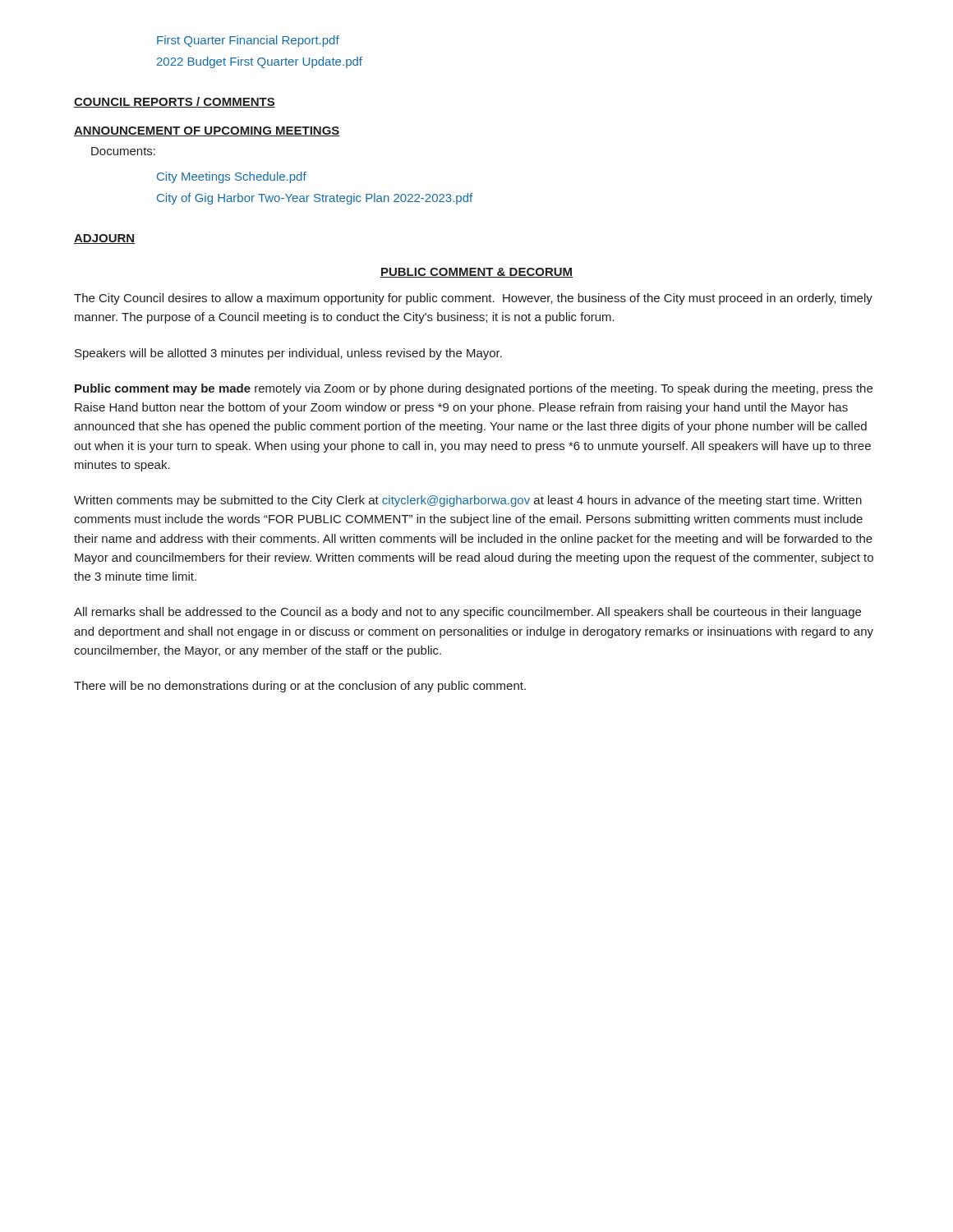Find the block starting "City Meetings Schedule.pdf City of Gig"
The width and height of the screenshot is (953, 1232).
[314, 187]
